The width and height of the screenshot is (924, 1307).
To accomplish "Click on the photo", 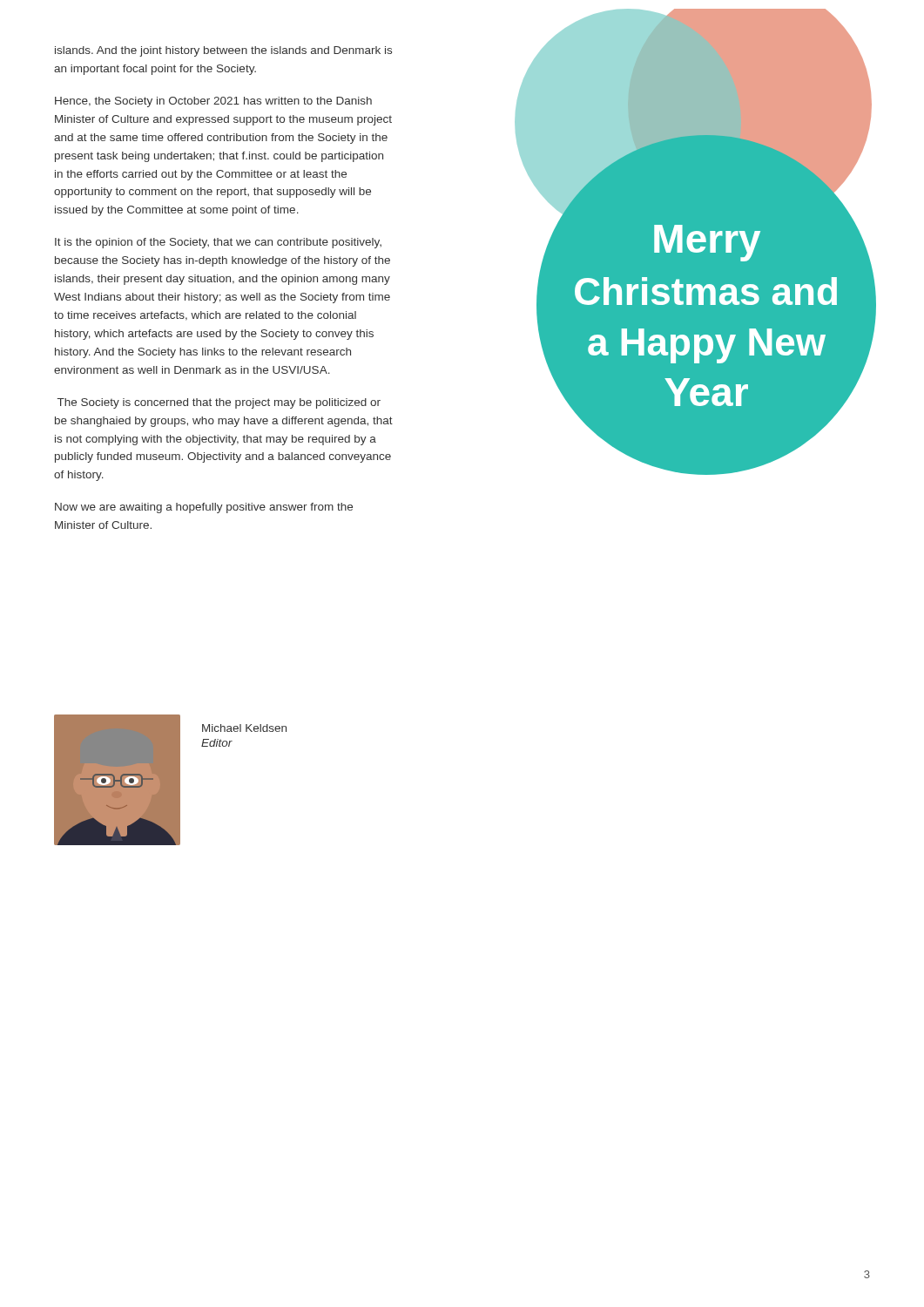I will pos(117,780).
